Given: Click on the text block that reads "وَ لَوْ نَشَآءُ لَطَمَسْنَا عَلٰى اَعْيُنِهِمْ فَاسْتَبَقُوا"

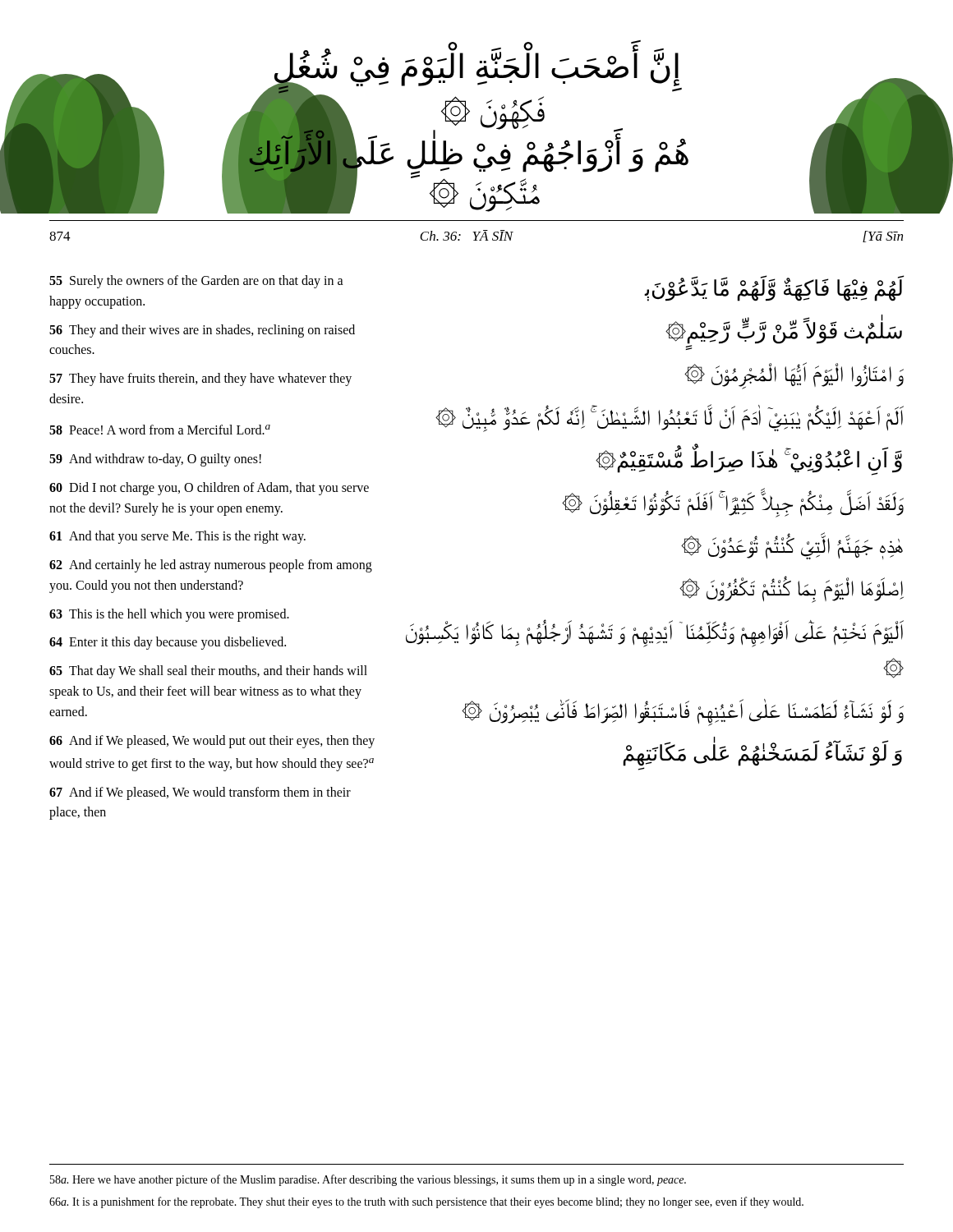Looking at the screenshot, I should coord(683,711).
